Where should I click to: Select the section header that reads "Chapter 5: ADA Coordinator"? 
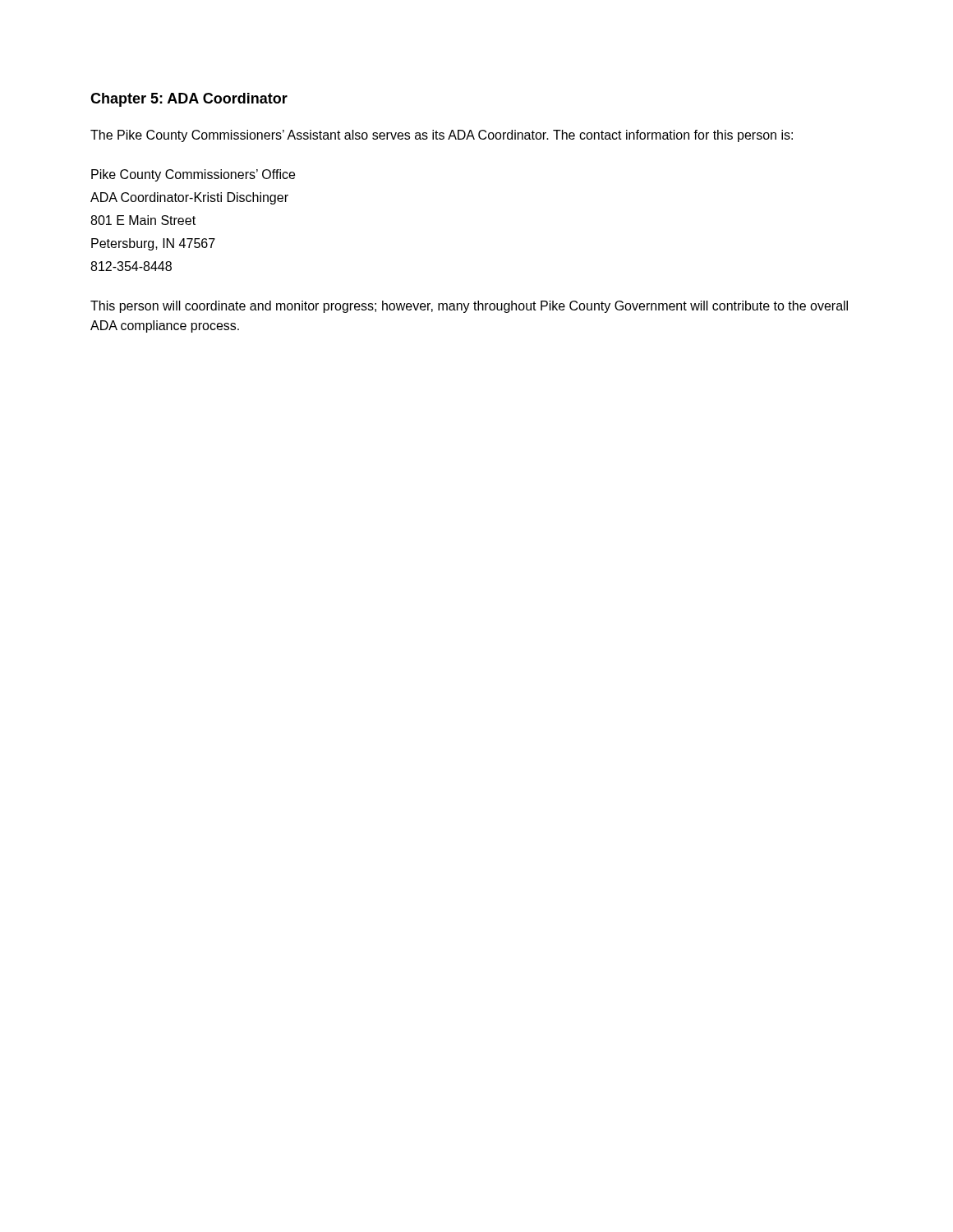click(x=189, y=99)
